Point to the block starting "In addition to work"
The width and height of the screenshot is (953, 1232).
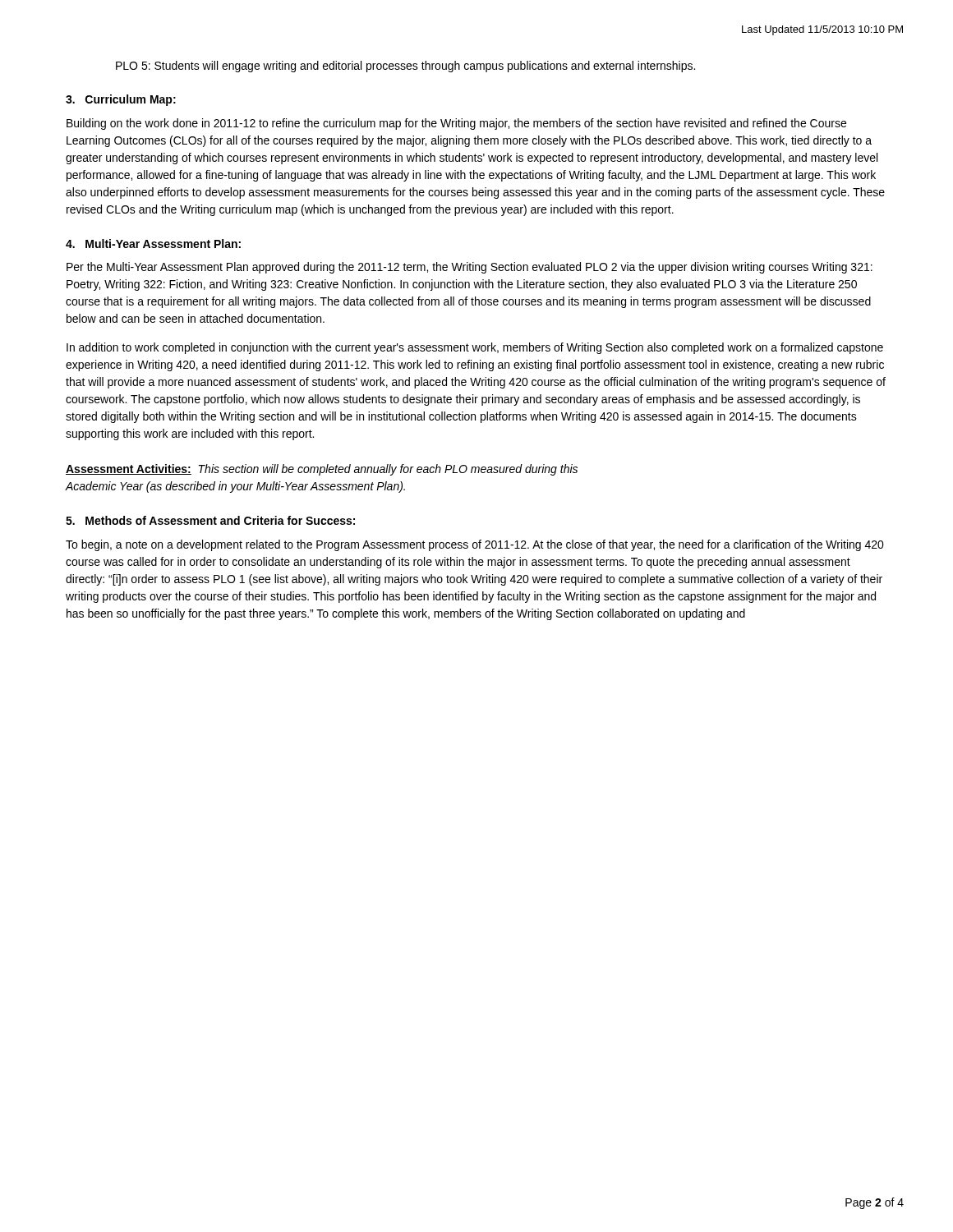[x=476, y=391]
